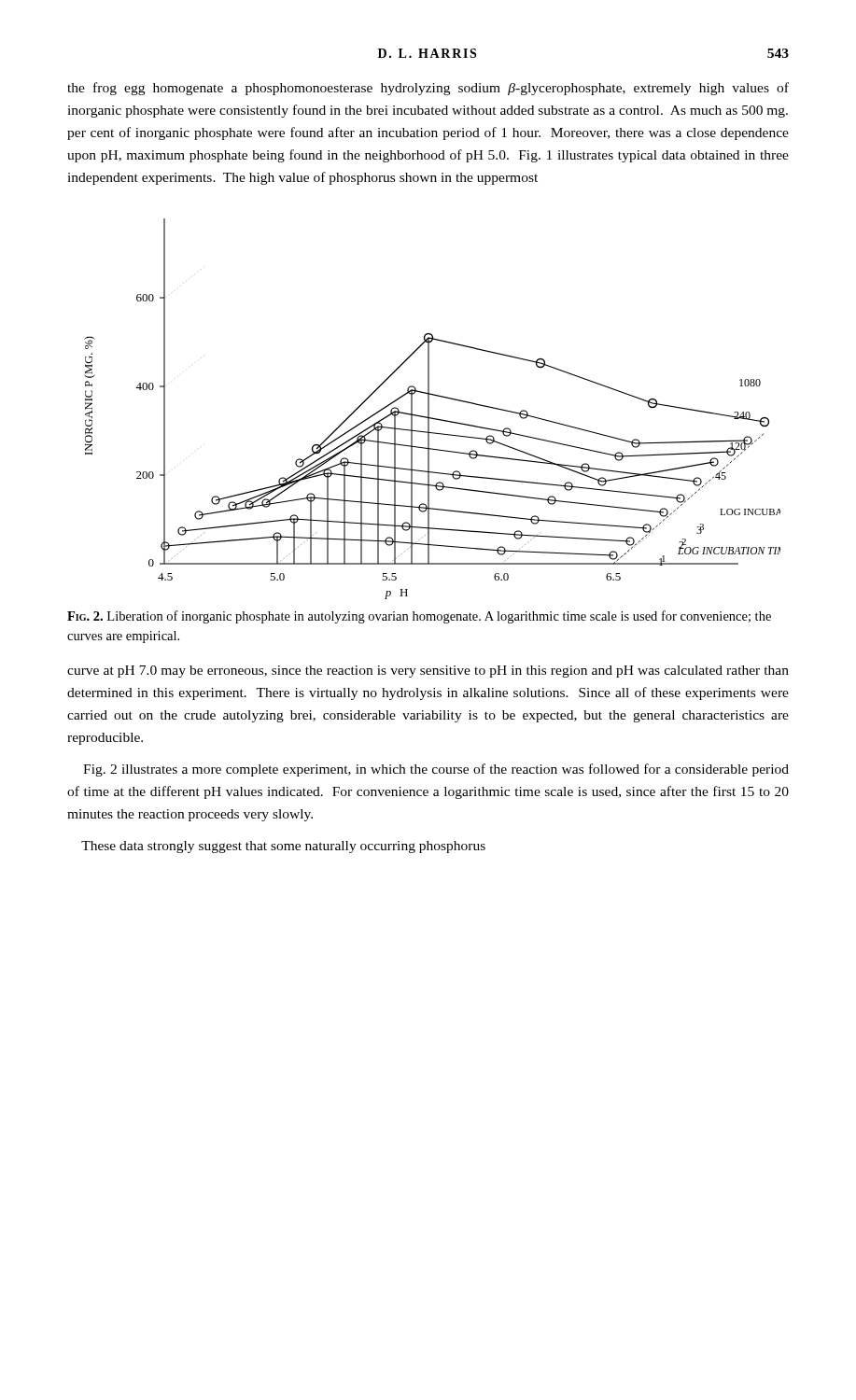The image size is (856, 1400).
Task: Click the continuous plot
Action: (x=428, y=400)
